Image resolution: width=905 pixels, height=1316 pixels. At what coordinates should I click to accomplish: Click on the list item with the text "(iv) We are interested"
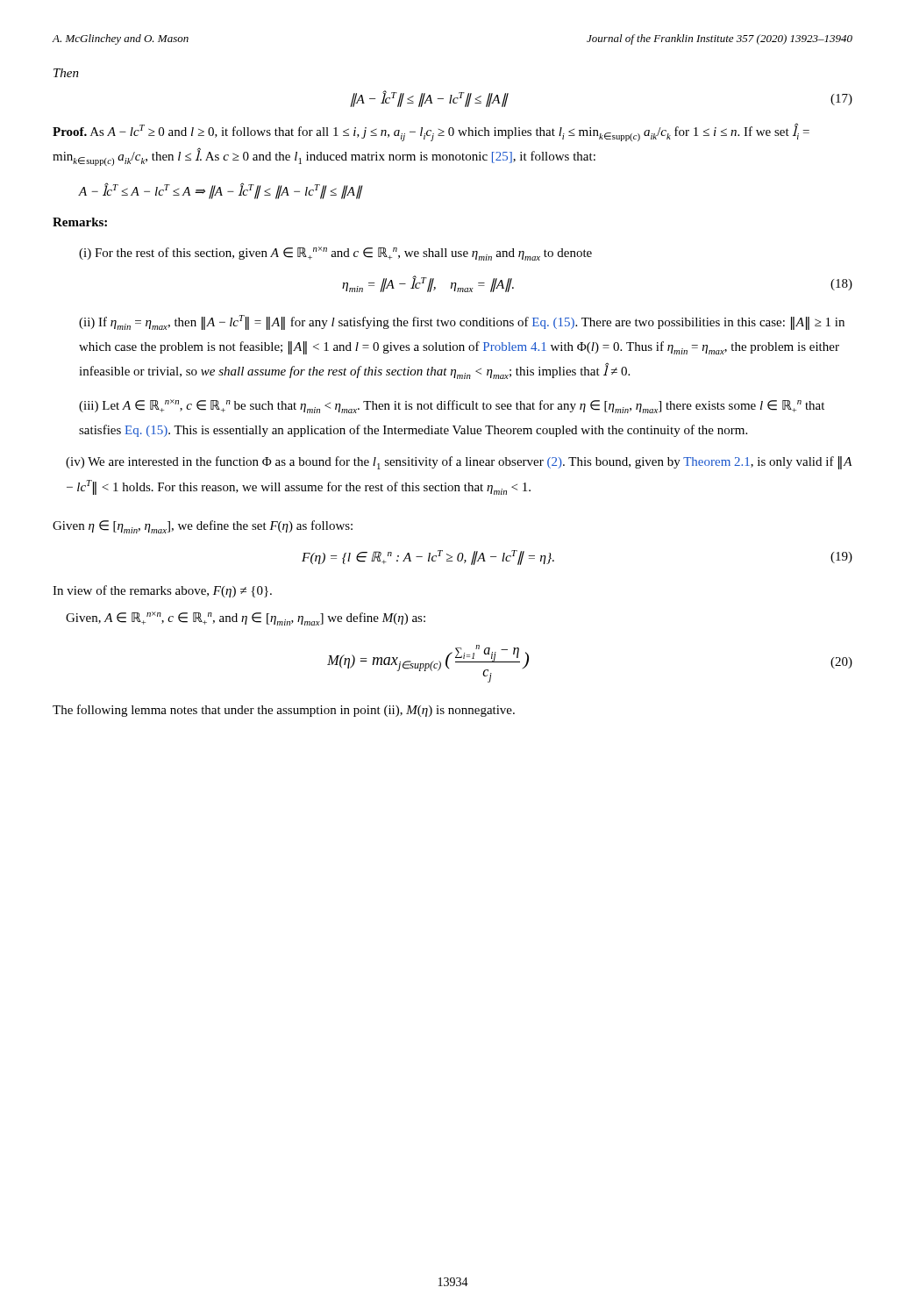[459, 475]
